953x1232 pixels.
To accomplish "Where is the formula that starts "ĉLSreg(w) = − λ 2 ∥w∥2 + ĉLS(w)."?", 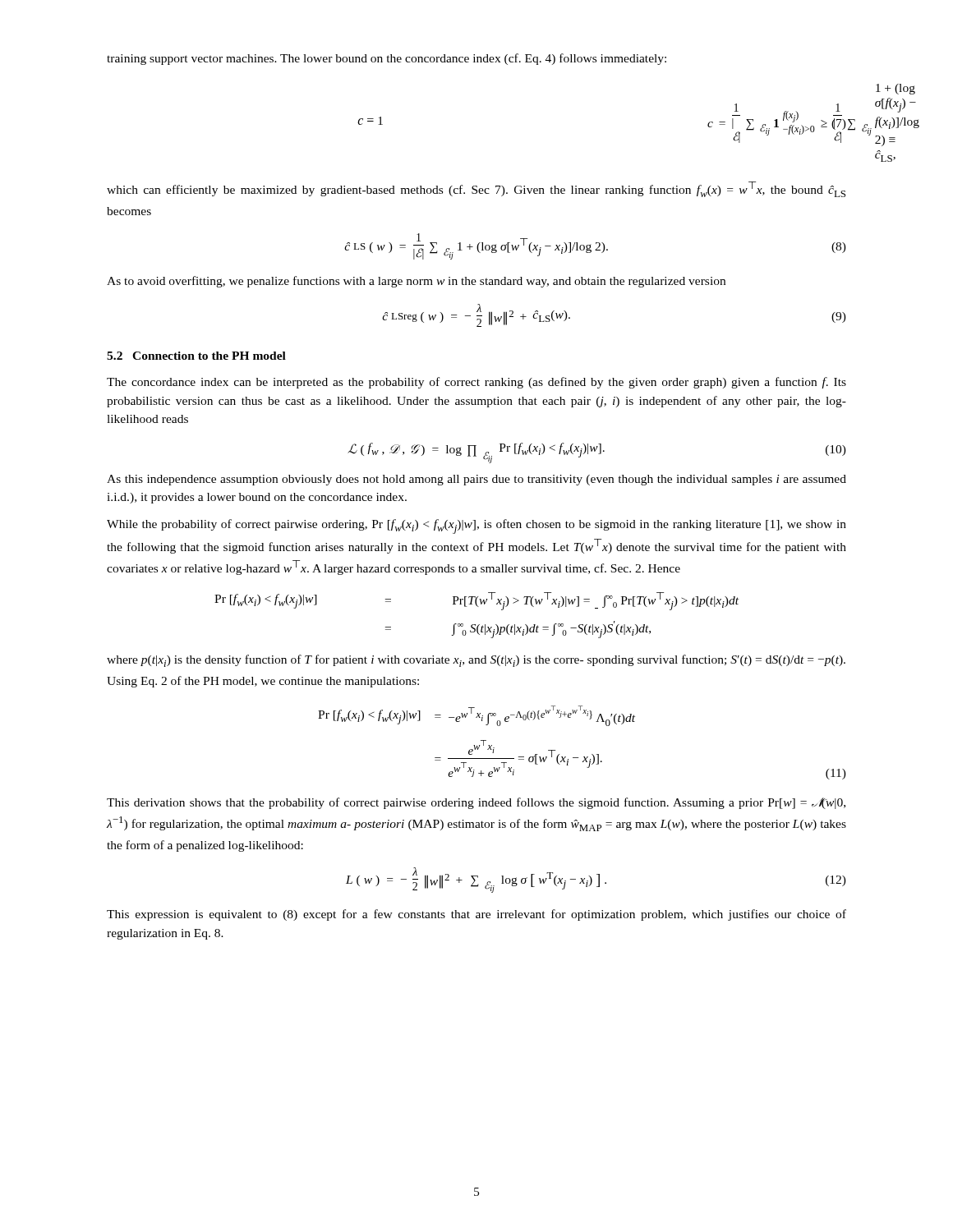I will tap(479, 316).
